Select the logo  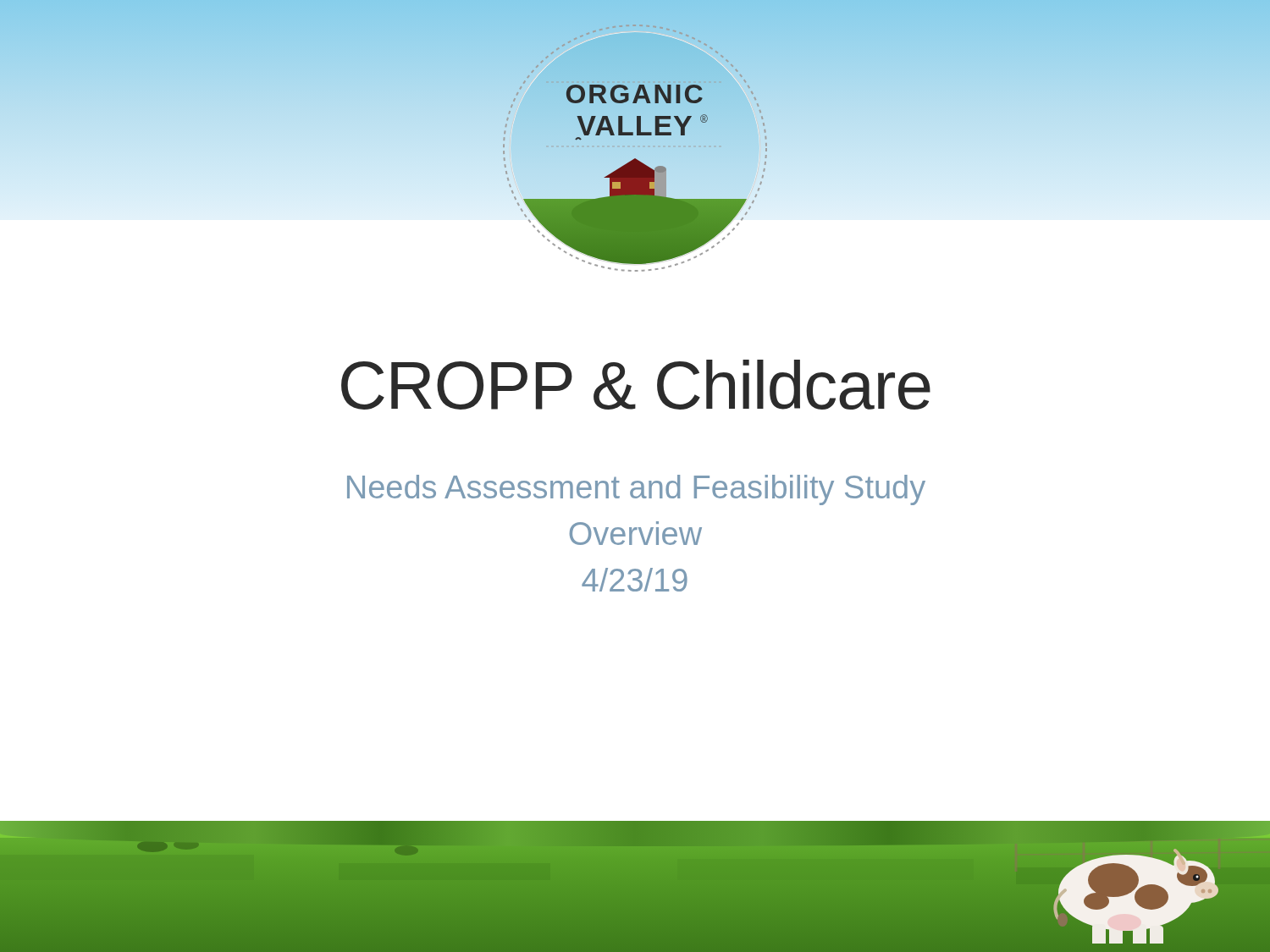(635, 148)
